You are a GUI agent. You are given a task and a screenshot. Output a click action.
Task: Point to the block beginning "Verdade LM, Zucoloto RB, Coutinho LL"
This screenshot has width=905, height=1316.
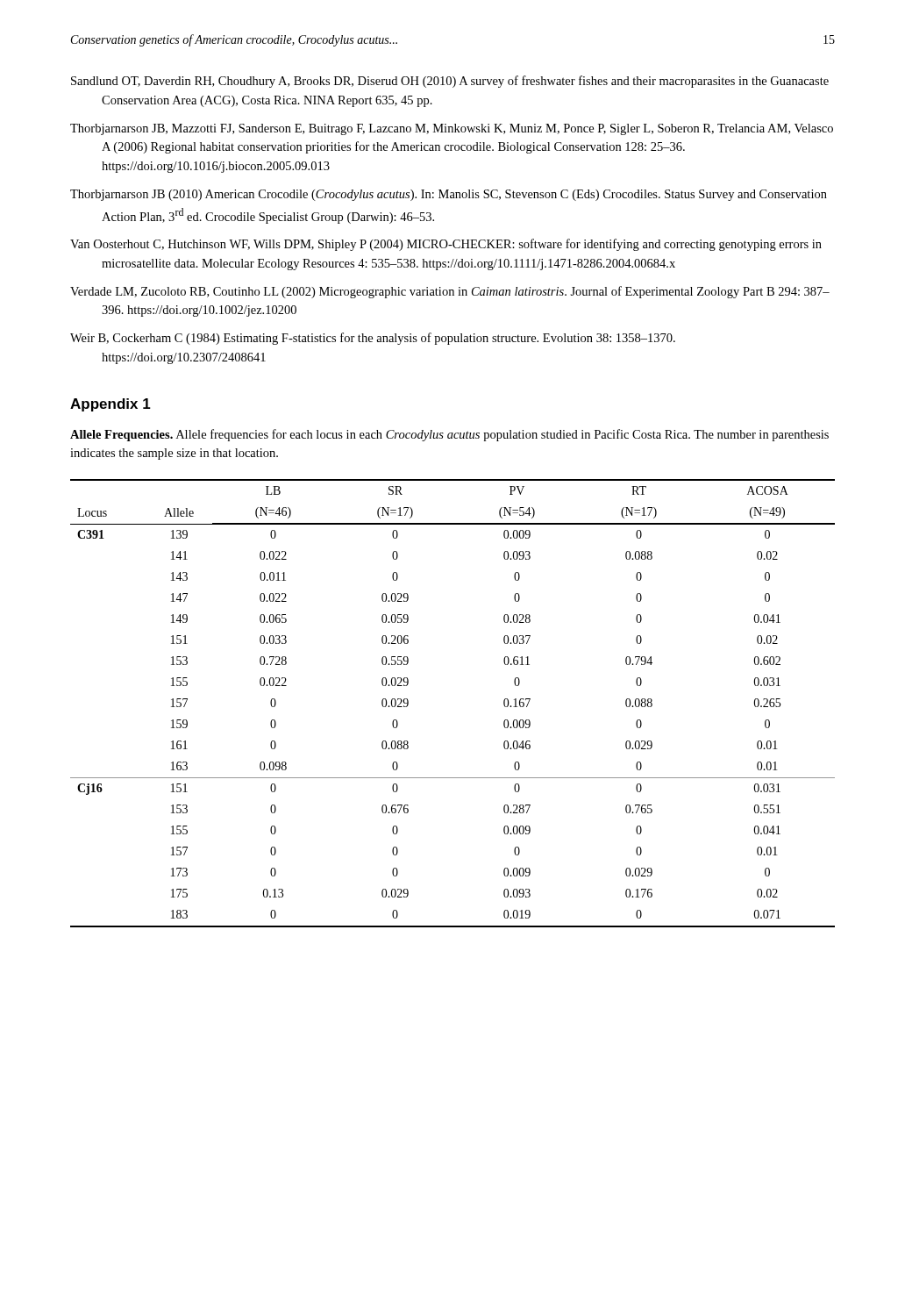(x=450, y=300)
